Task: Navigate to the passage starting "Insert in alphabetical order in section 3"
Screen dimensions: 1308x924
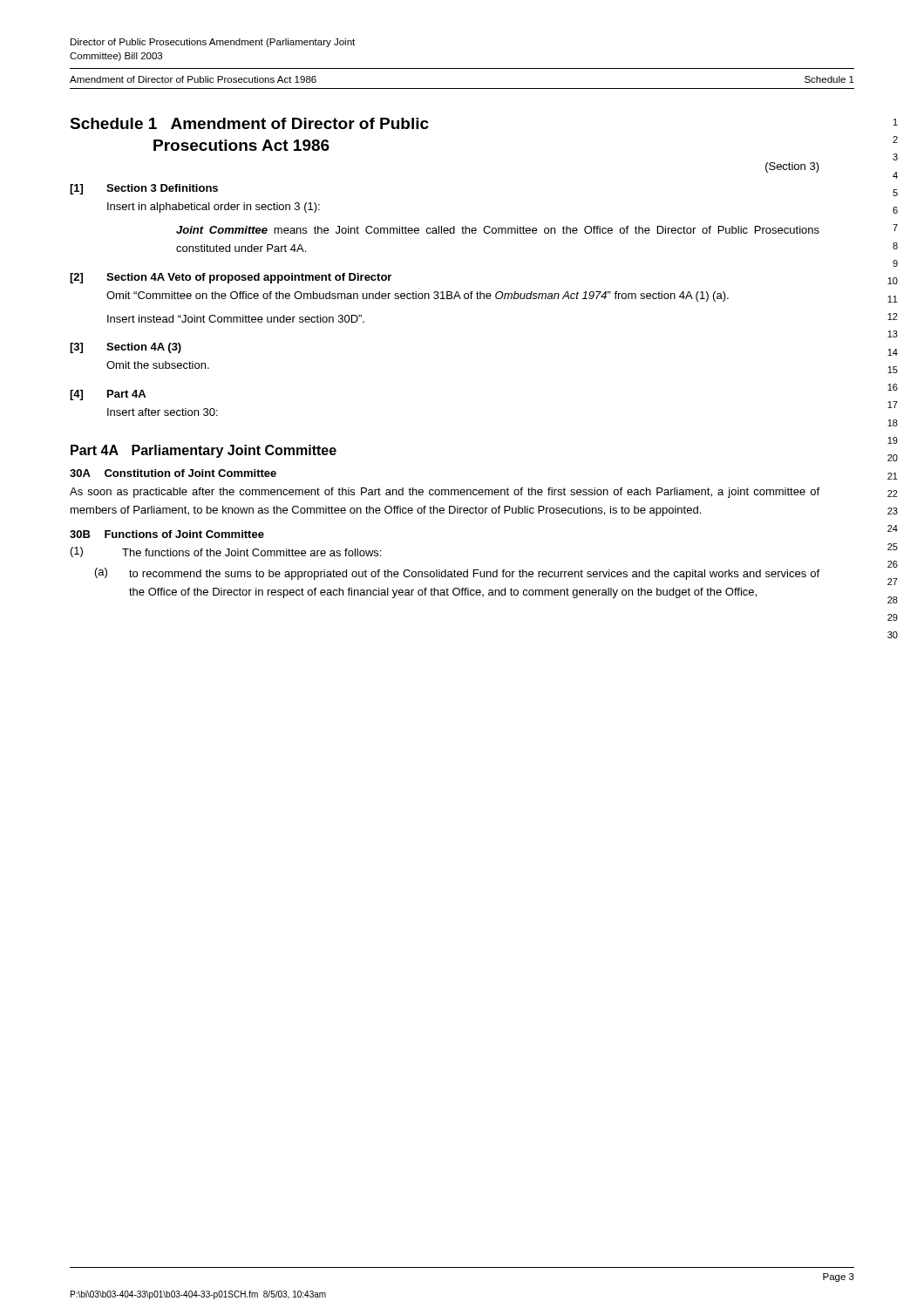Action: (213, 207)
